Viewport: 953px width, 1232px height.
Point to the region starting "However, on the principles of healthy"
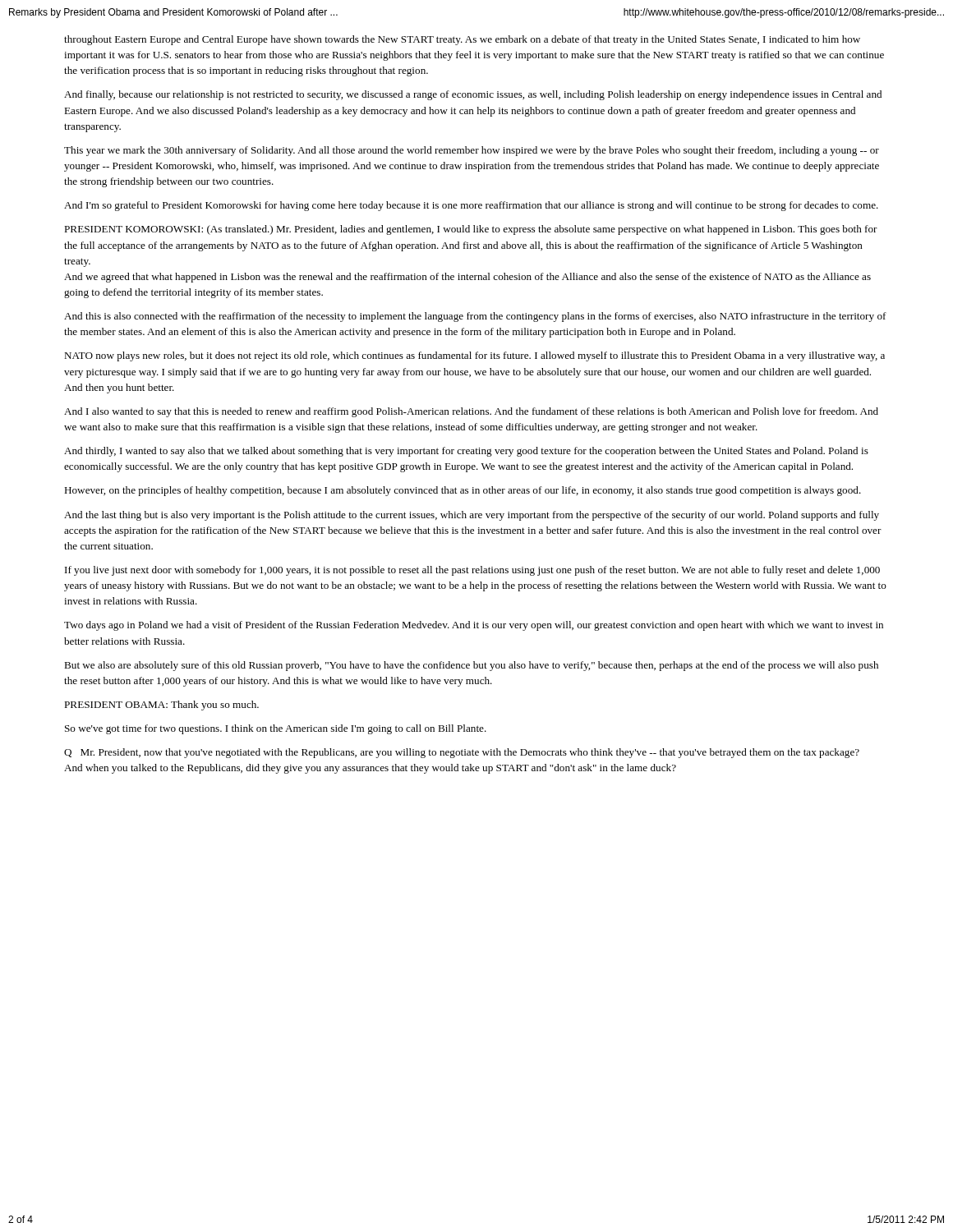tap(476, 490)
